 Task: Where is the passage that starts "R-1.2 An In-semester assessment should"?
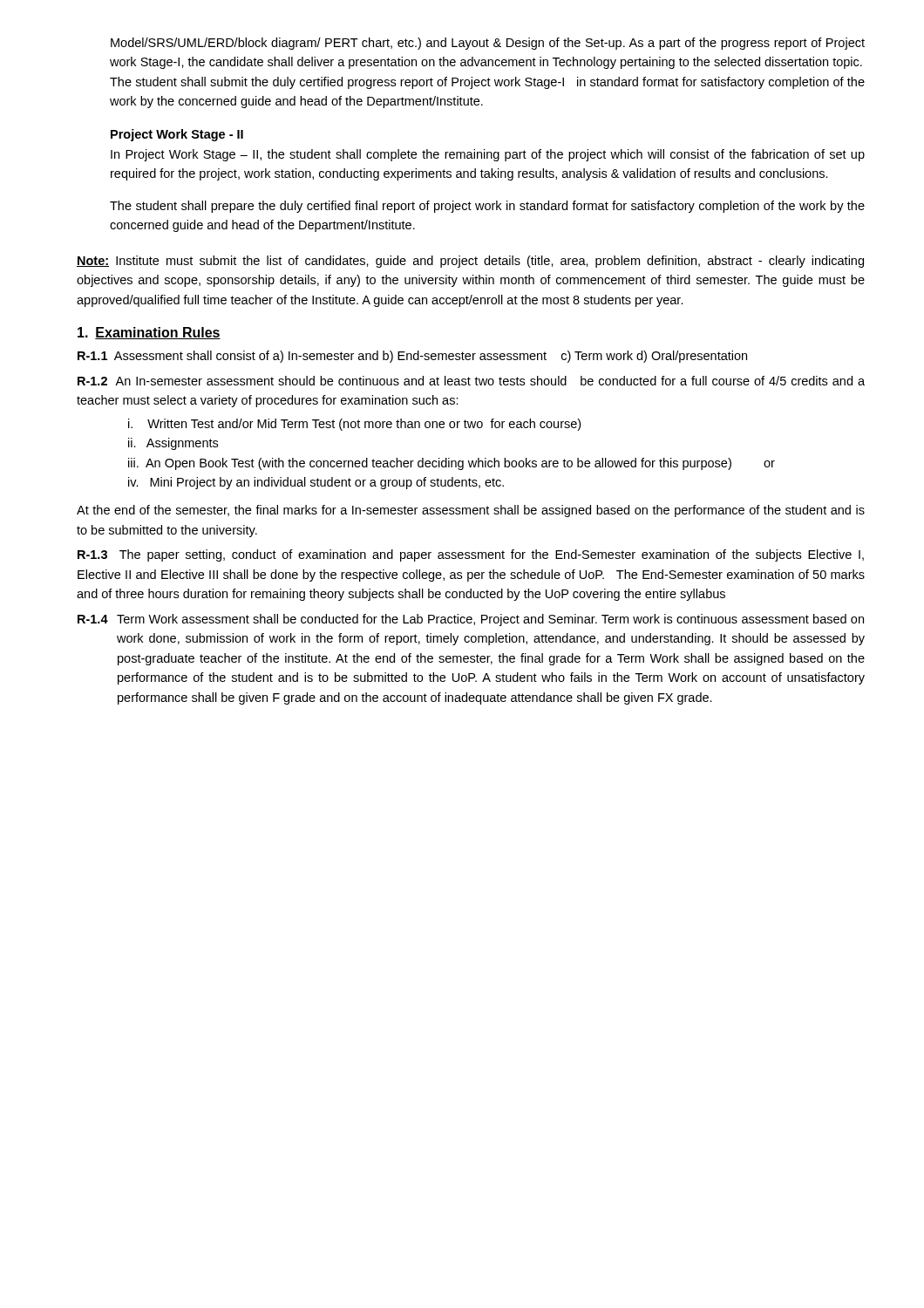pos(471,391)
